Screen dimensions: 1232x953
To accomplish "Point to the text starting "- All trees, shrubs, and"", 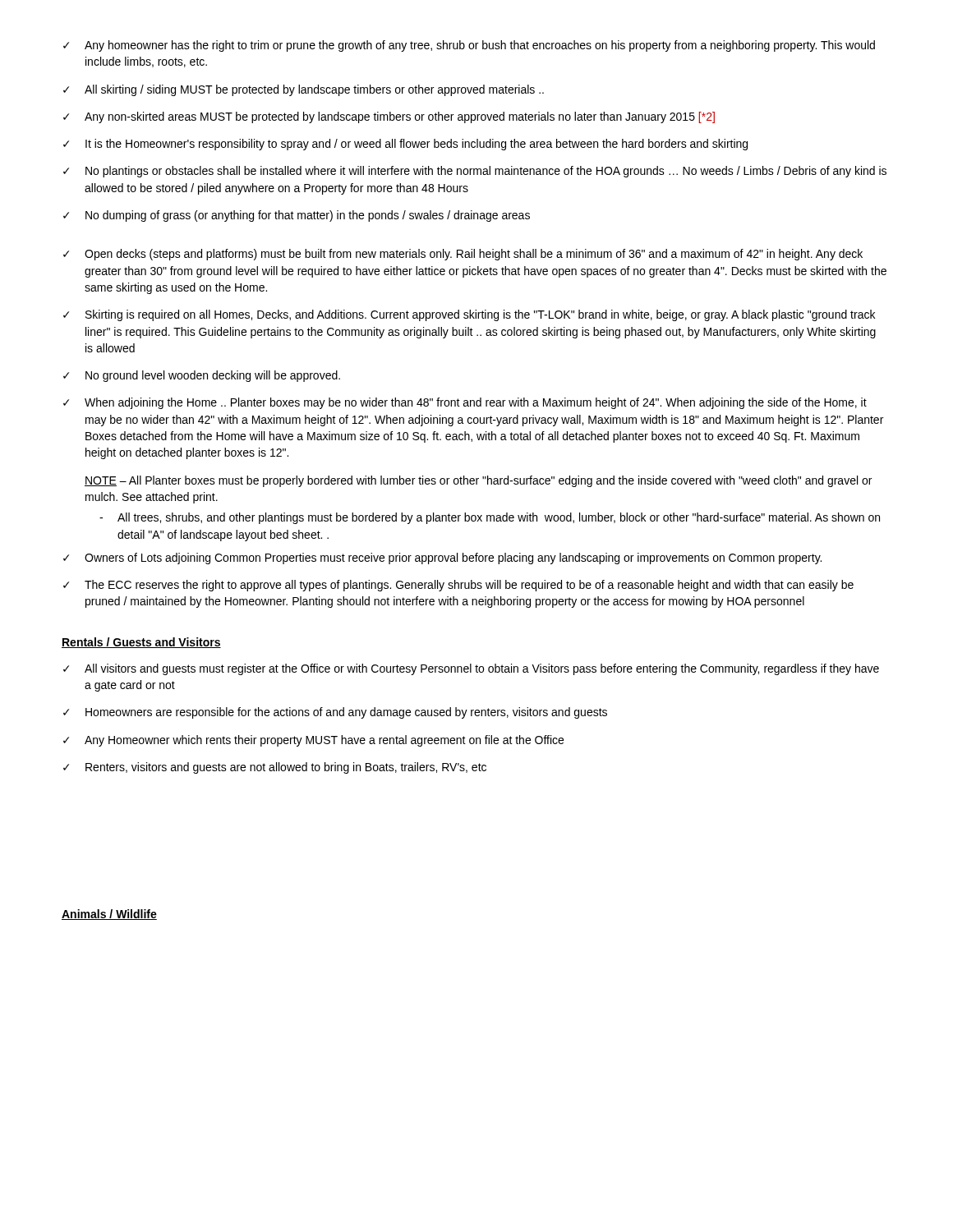I will pos(493,526).
